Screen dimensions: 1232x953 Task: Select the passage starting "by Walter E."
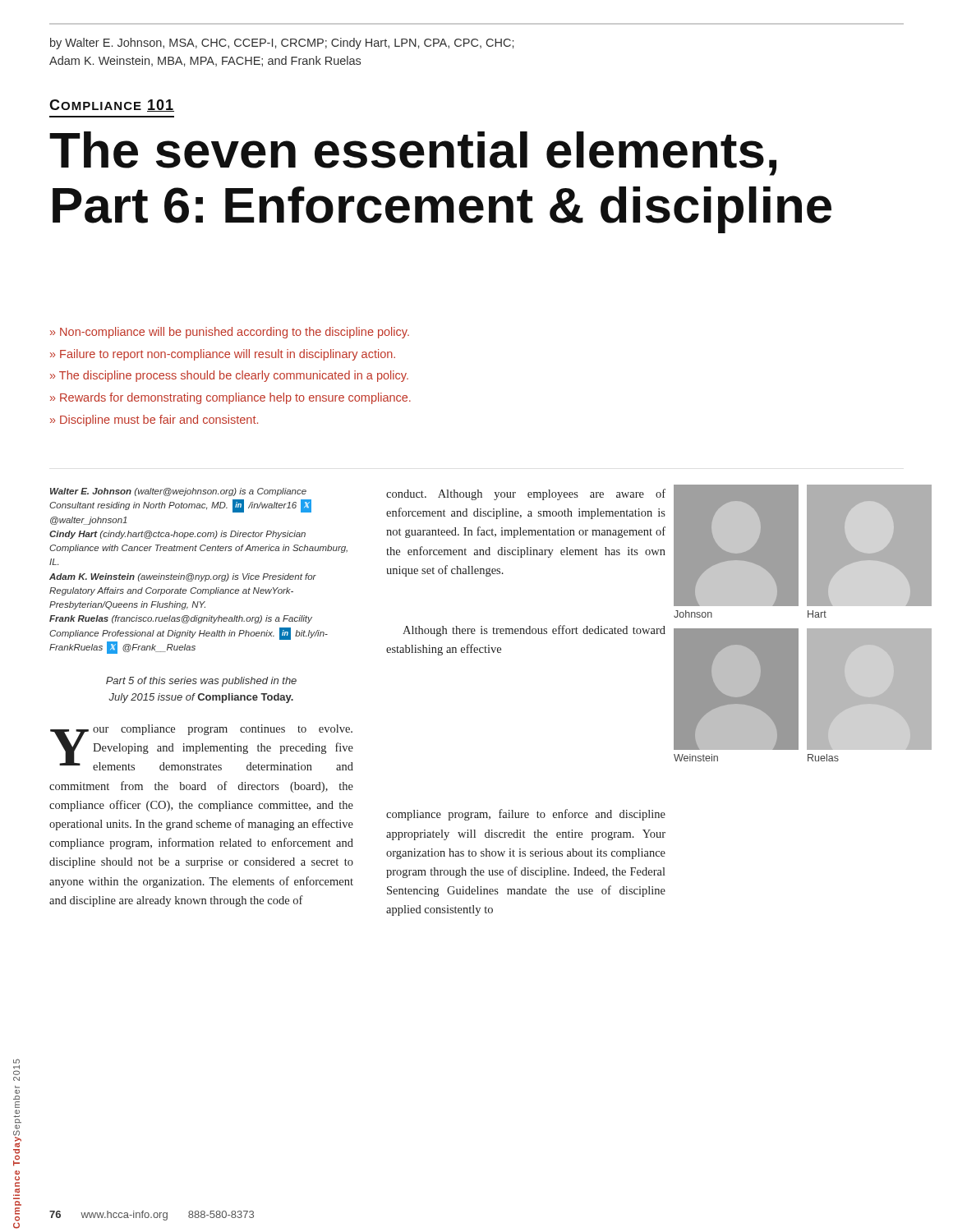[282, 52]
